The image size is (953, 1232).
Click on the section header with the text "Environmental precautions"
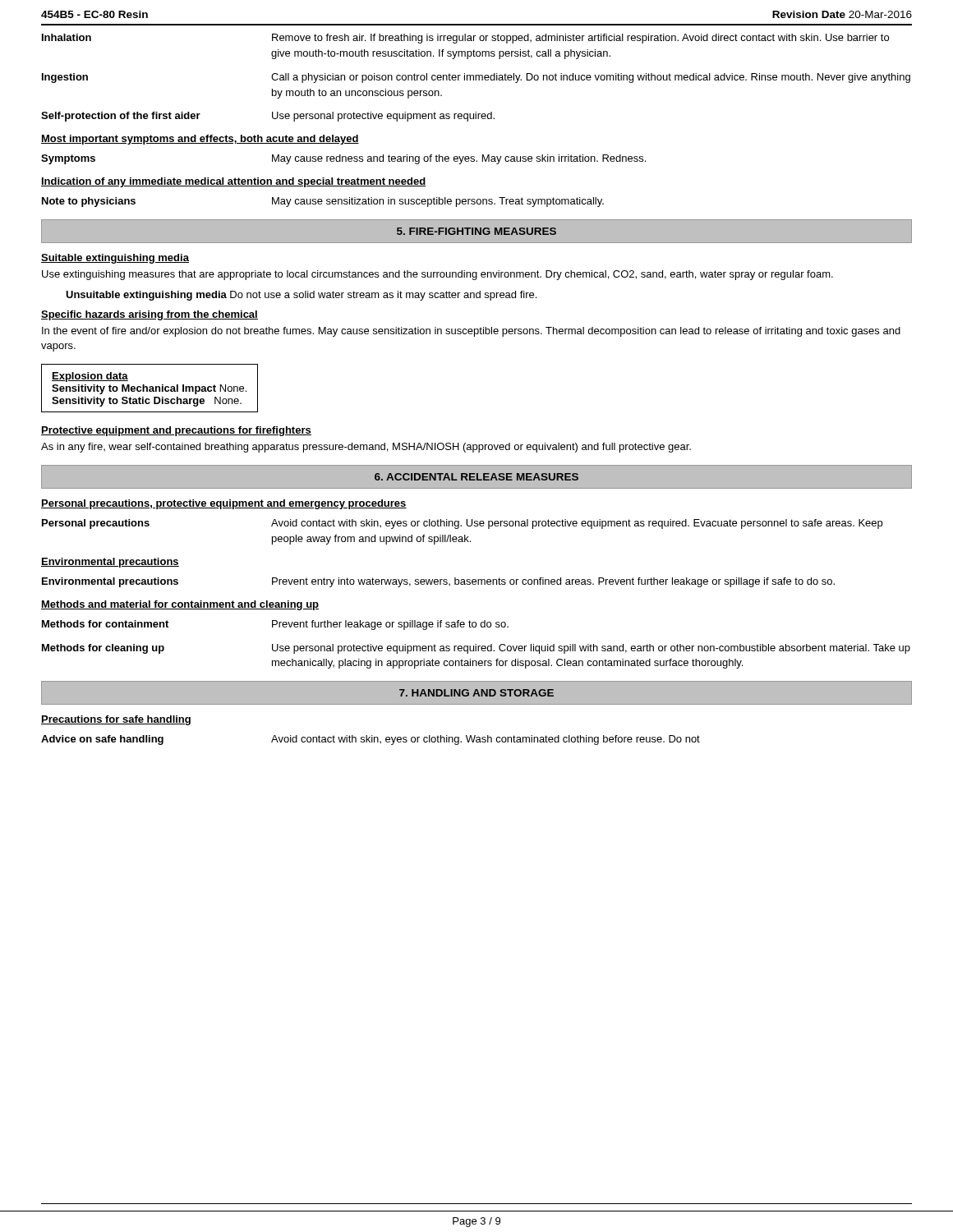(110, 561)
